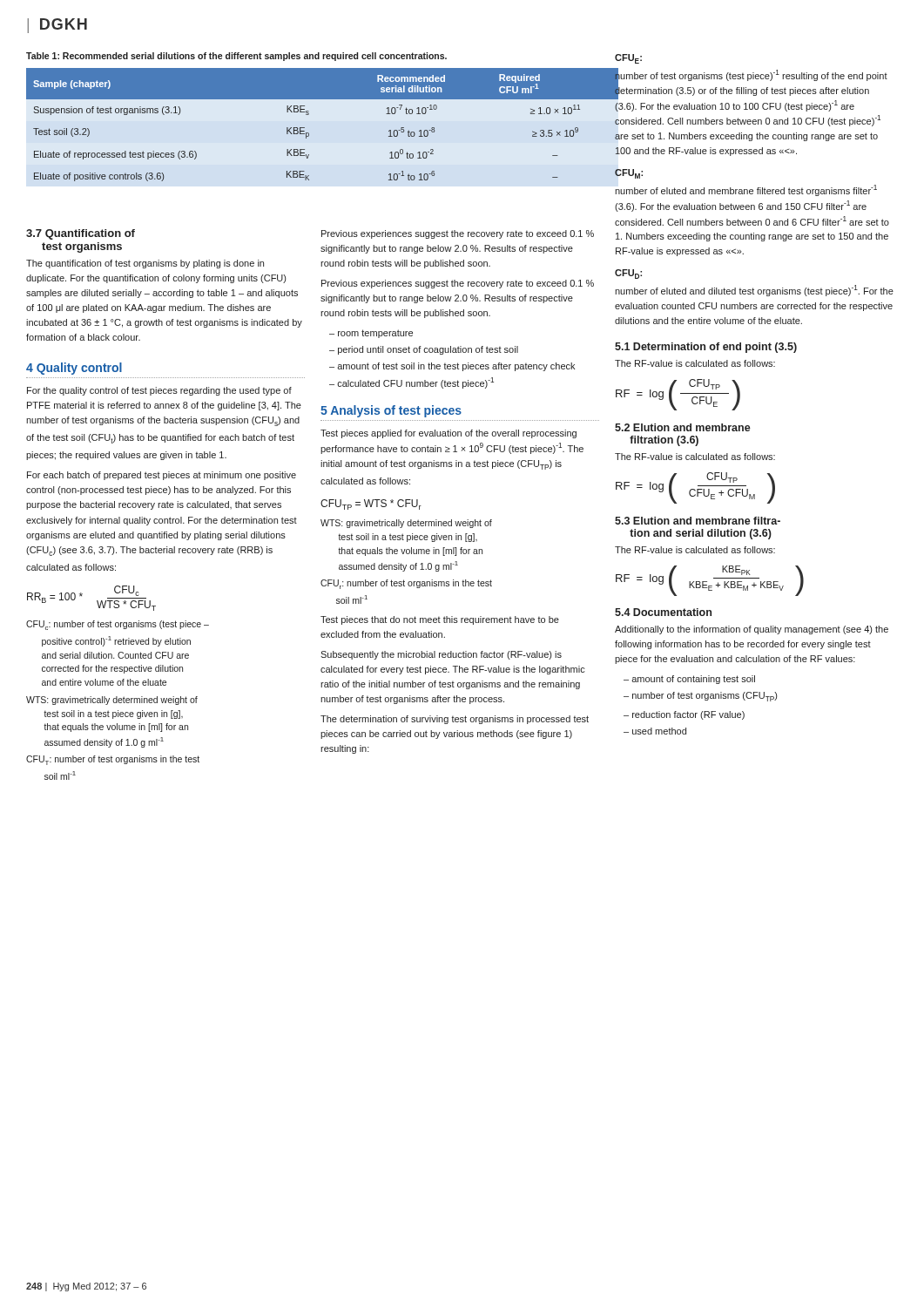This screenshot has width=924, height=1307.
Task: Find the text starting "used method"
Action: pos(659,731)
